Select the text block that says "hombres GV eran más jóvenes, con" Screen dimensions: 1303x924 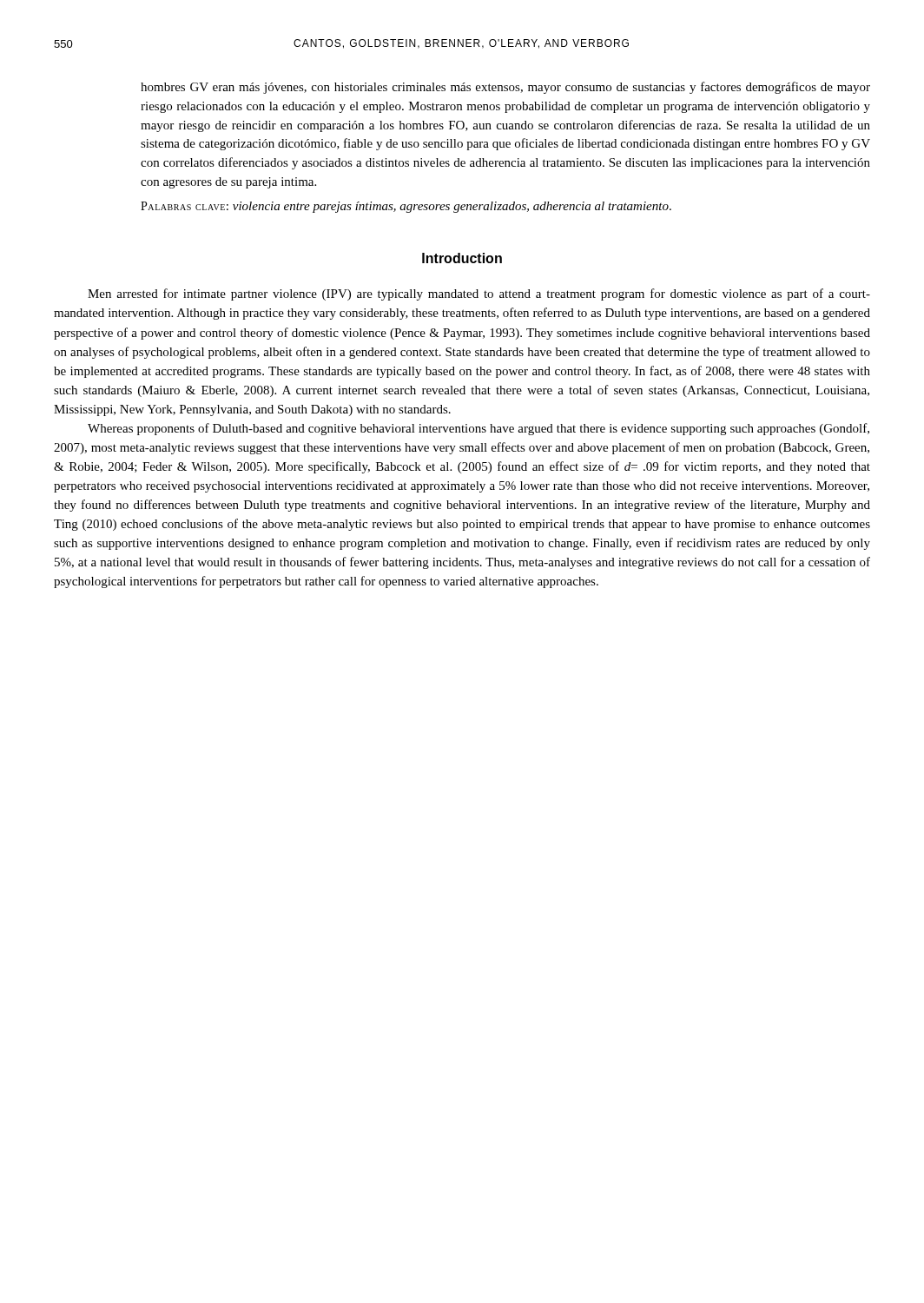pyautogui.click(x=505, y=134)
